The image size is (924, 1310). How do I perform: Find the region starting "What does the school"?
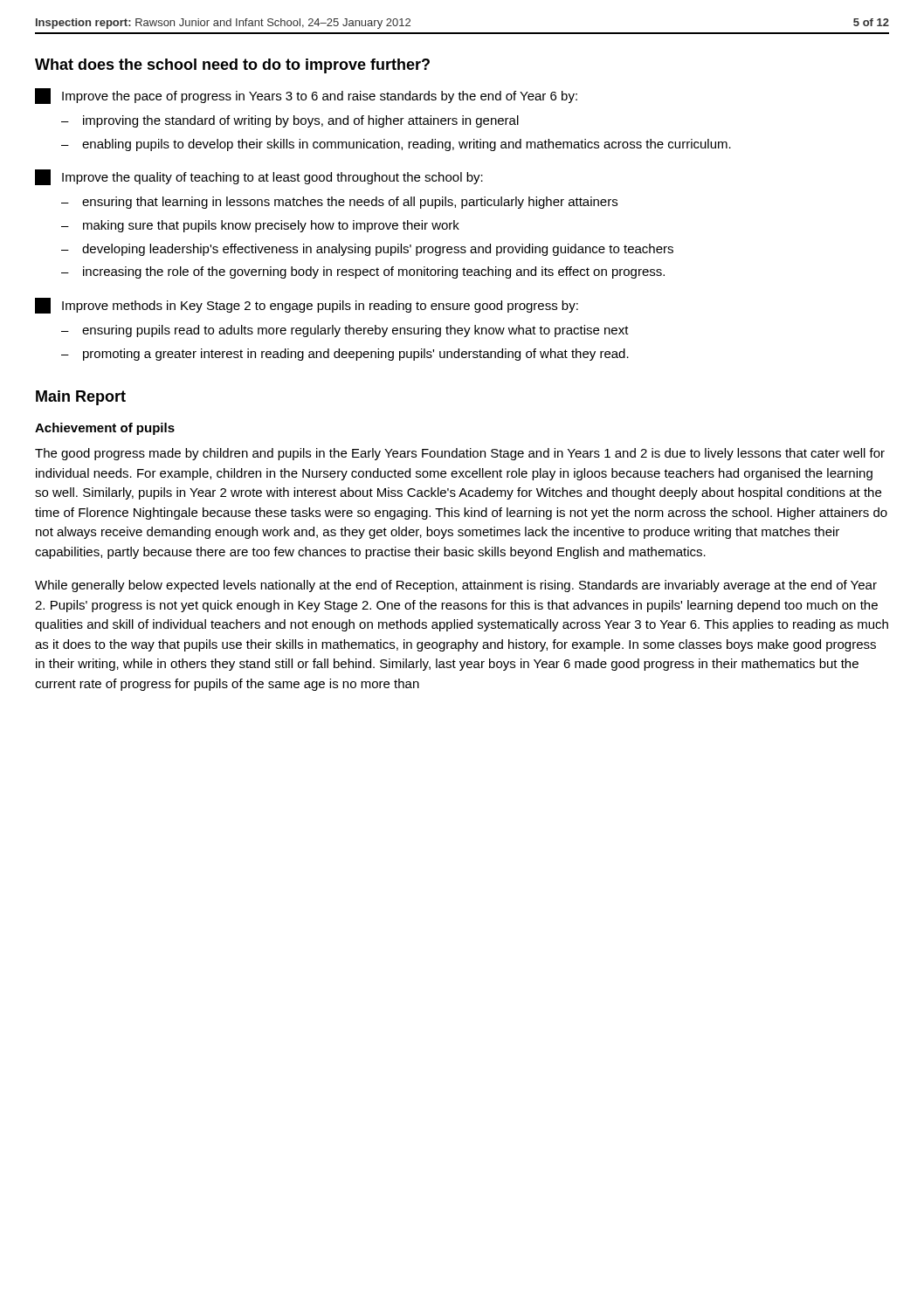(x=233, y=65)
